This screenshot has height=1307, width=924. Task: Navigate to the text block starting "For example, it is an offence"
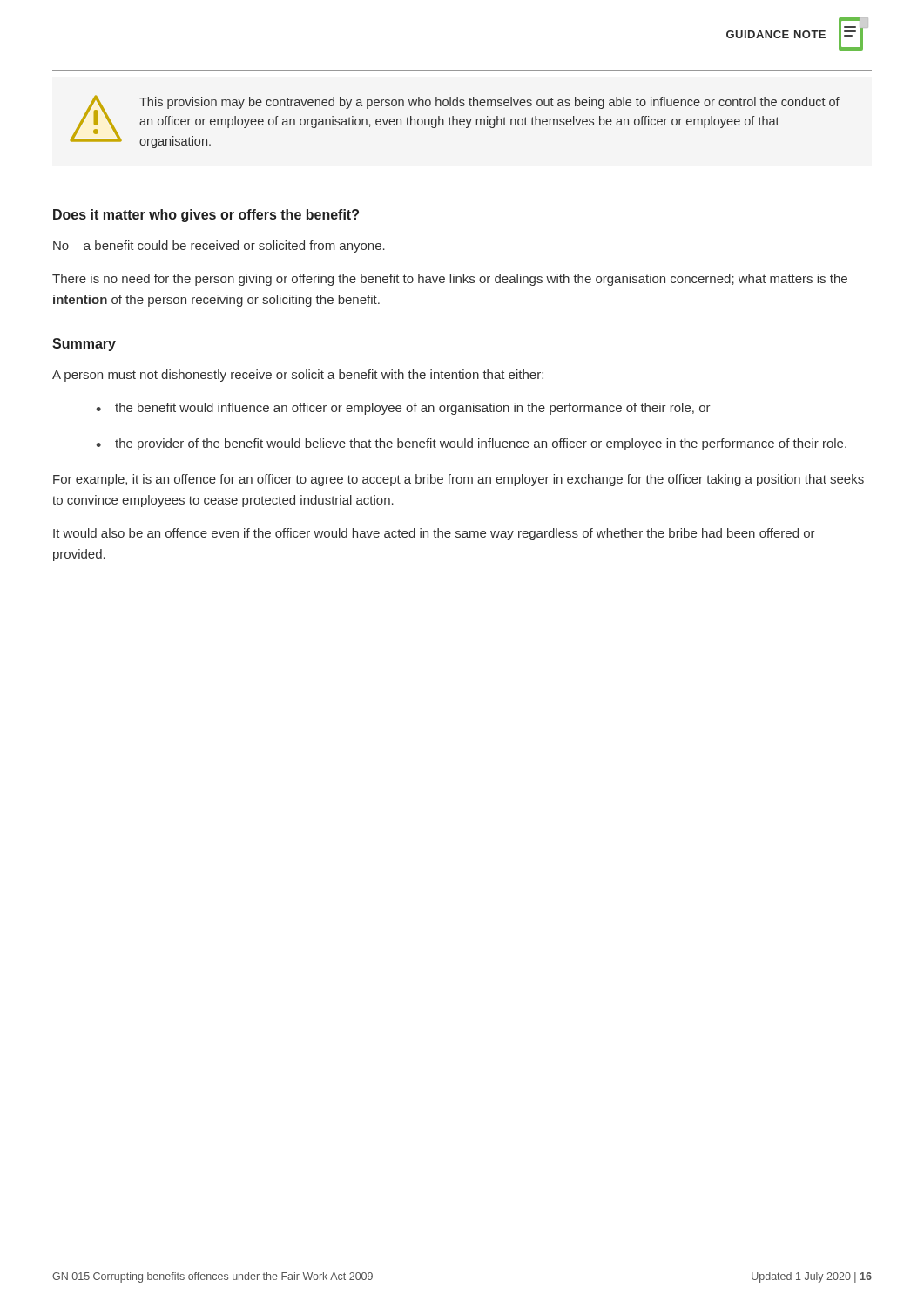tap(458, 489)
